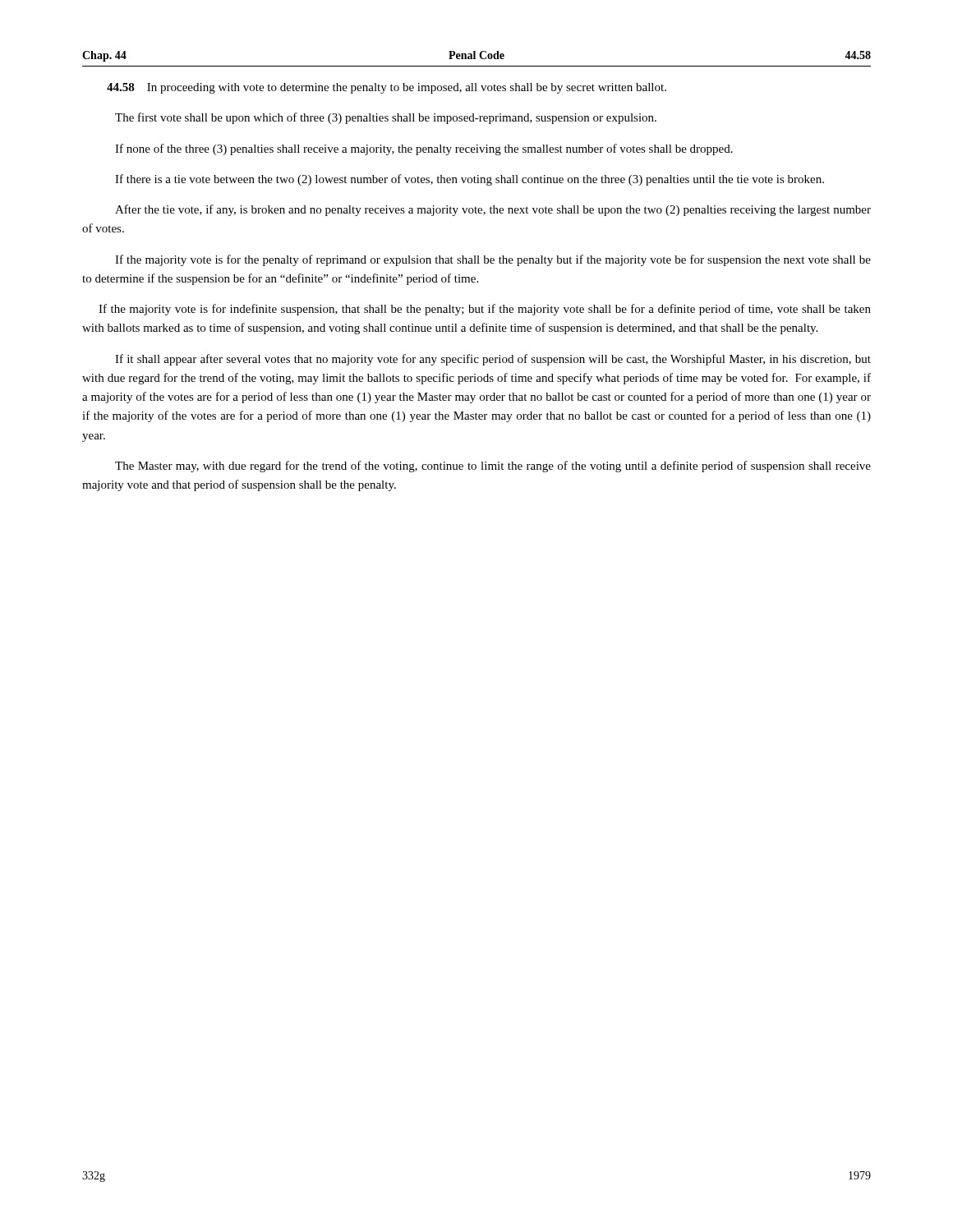
Task: Locate the block starting "If none of the three (3) penalties shall"
Action: [424, 148]
